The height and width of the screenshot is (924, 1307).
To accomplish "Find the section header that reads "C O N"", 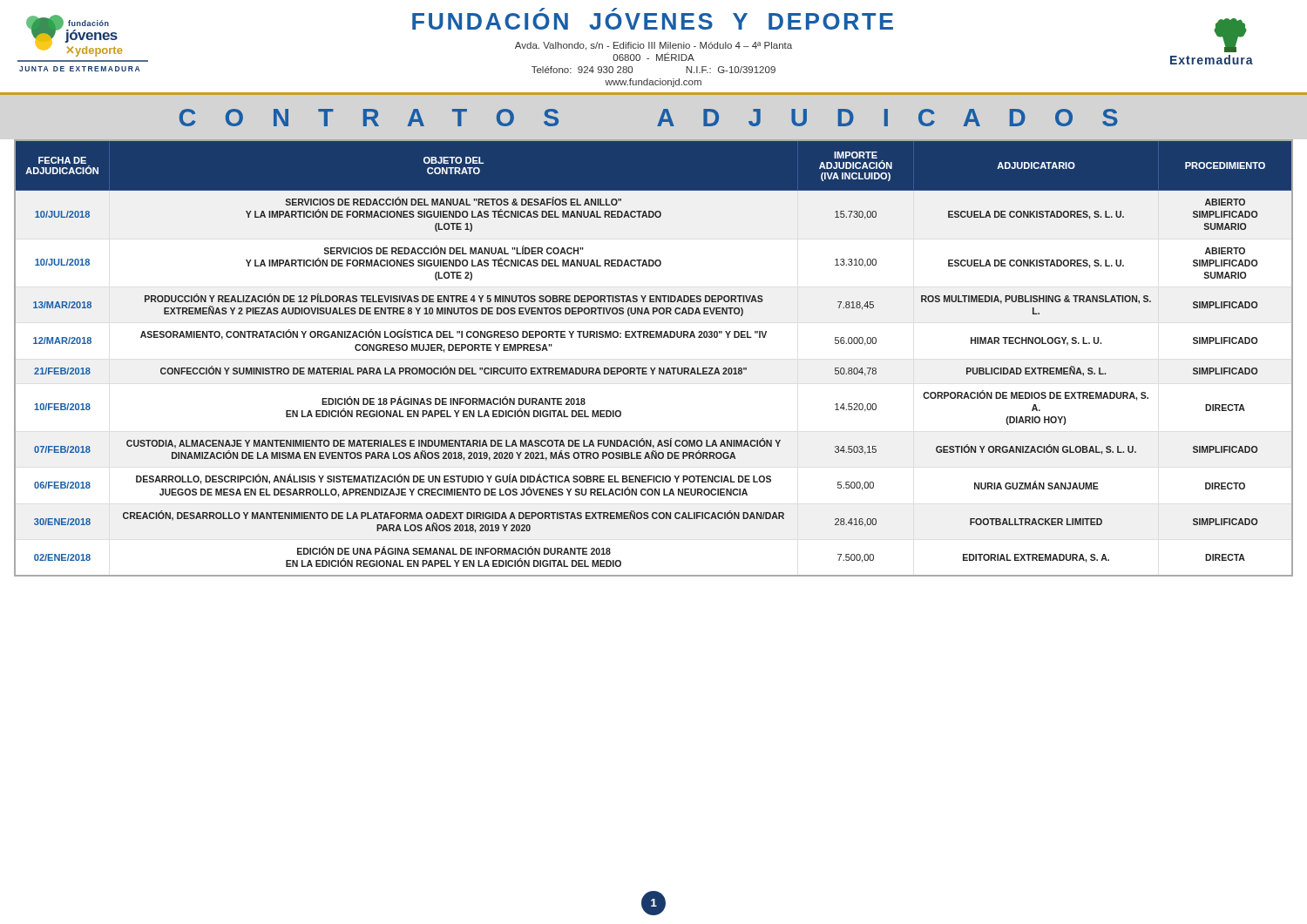I will [x=654, y=118].
